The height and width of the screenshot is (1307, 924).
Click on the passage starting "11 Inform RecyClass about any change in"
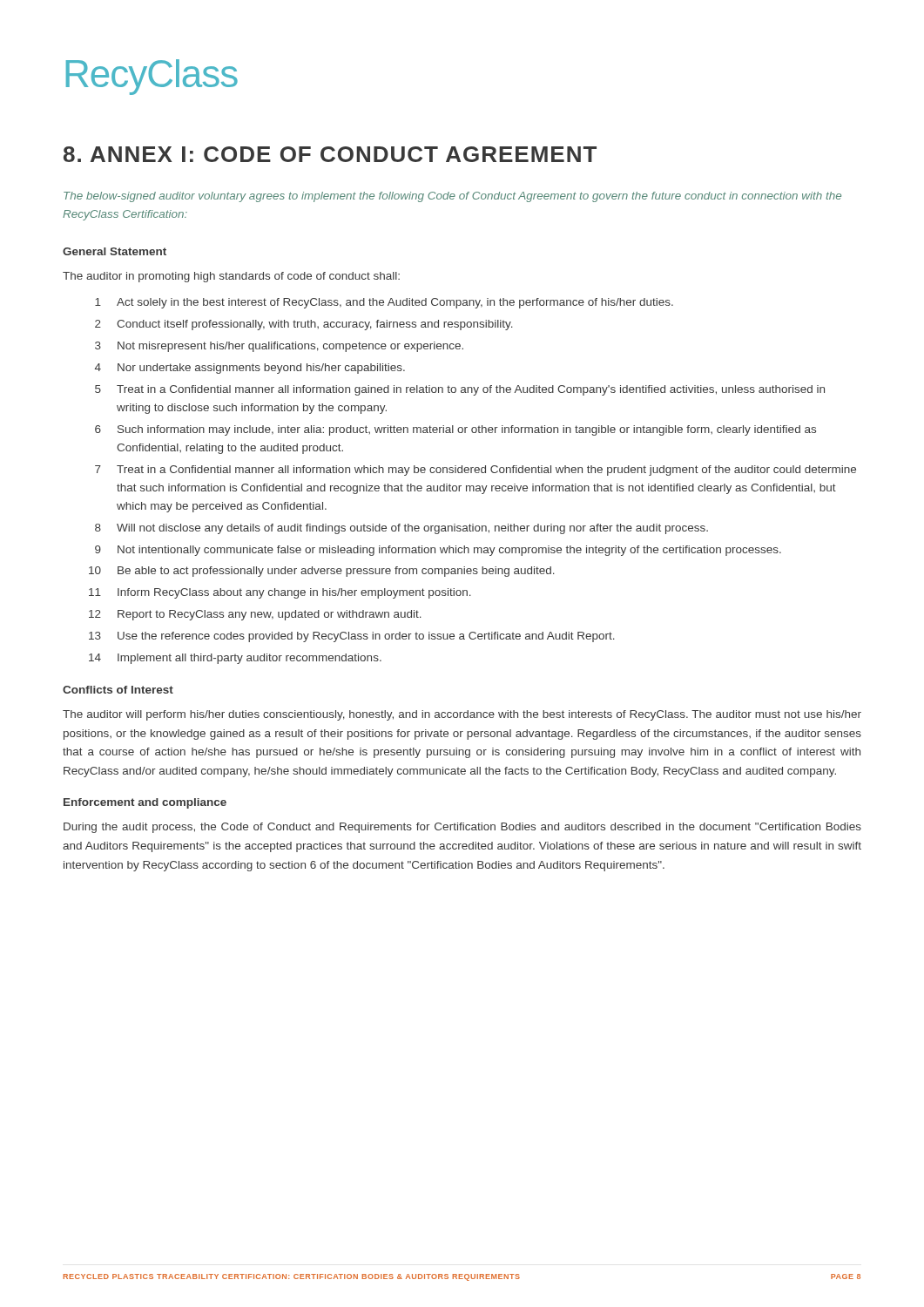point(462,593)
